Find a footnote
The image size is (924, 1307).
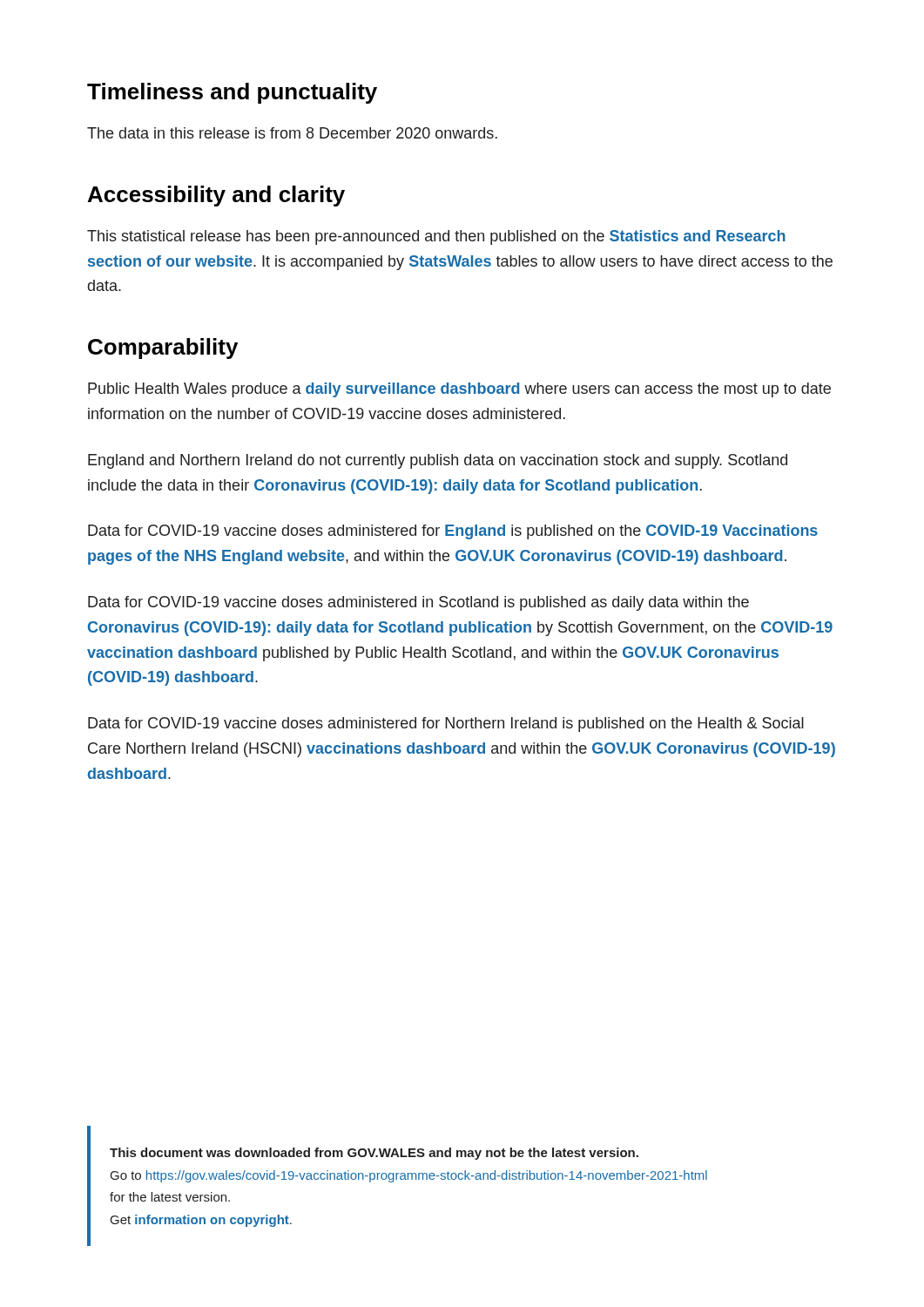[x=409, y=1186]
